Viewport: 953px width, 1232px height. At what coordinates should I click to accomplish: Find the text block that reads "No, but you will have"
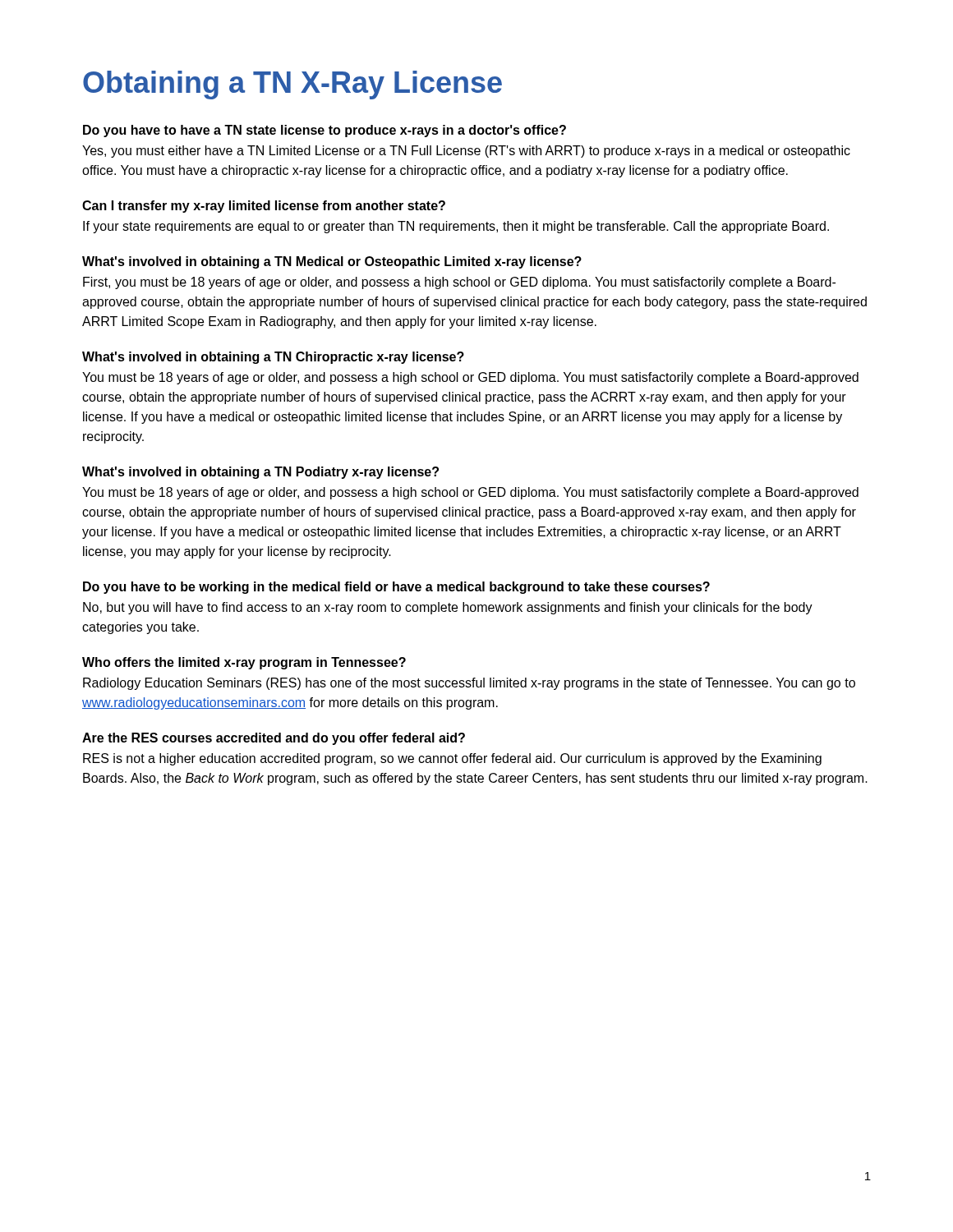(447, 617)
